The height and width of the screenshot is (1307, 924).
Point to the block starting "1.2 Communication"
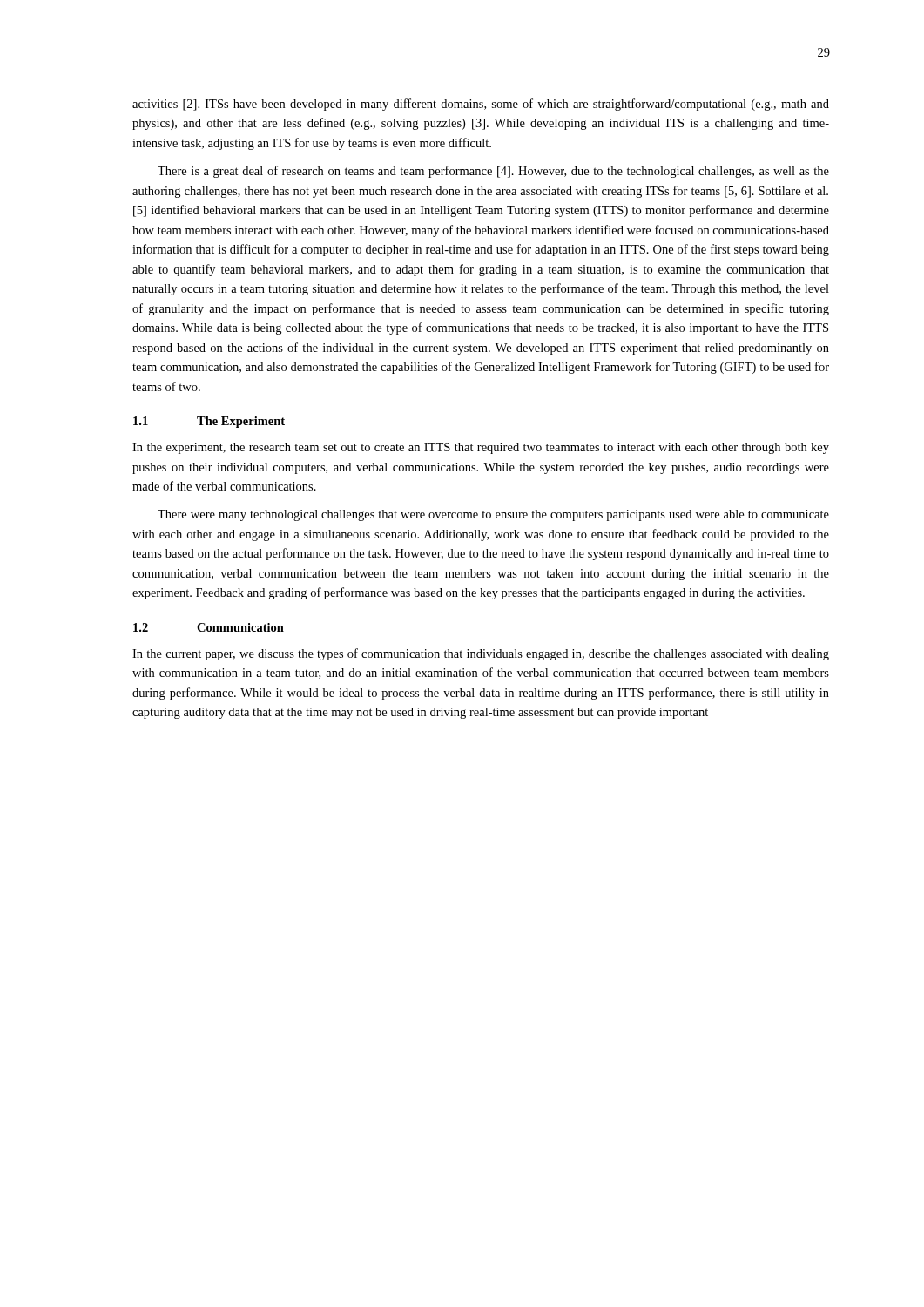coord(209,627)
